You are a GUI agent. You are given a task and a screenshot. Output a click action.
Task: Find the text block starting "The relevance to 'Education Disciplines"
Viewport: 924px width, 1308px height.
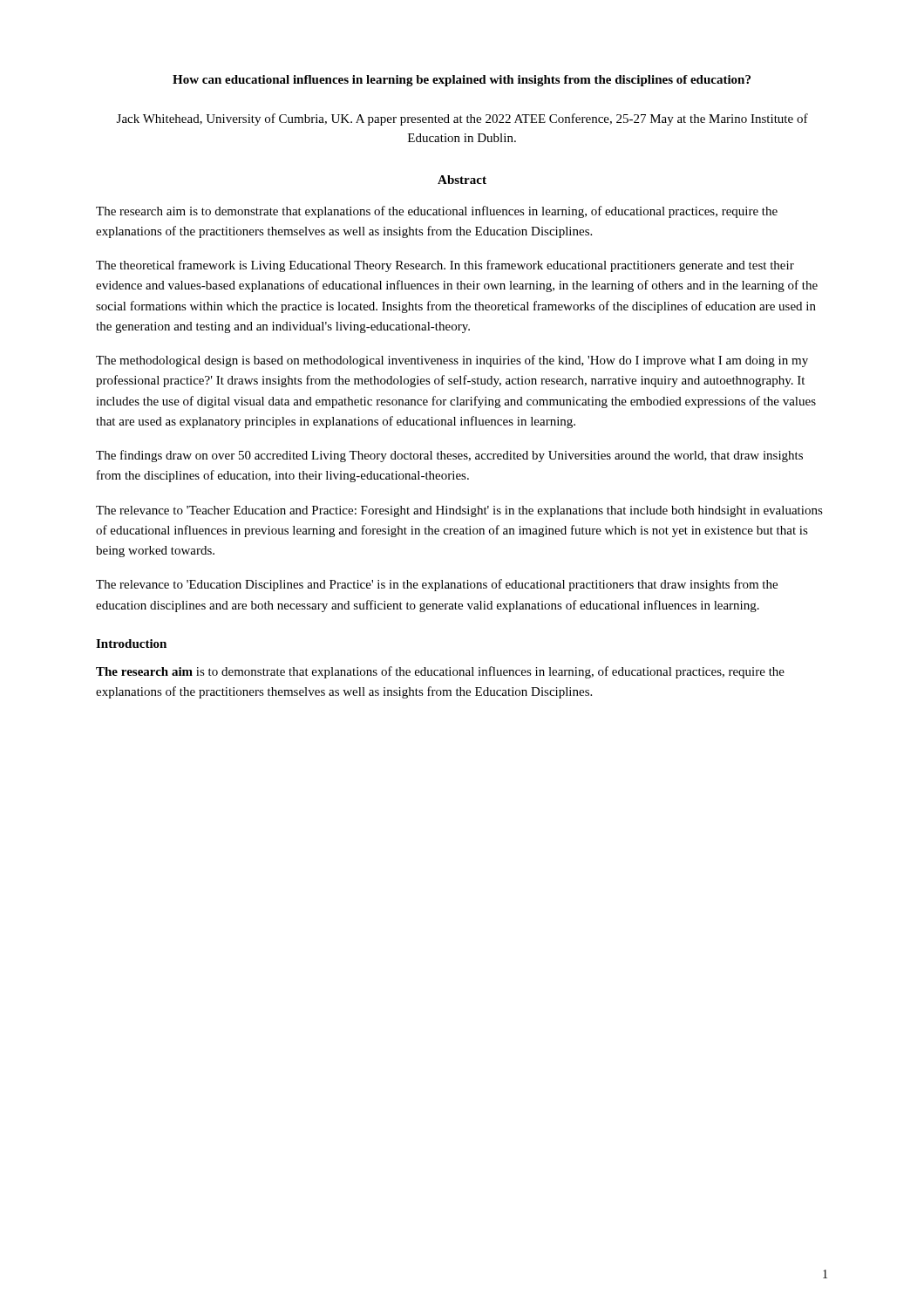click(437, 595)
